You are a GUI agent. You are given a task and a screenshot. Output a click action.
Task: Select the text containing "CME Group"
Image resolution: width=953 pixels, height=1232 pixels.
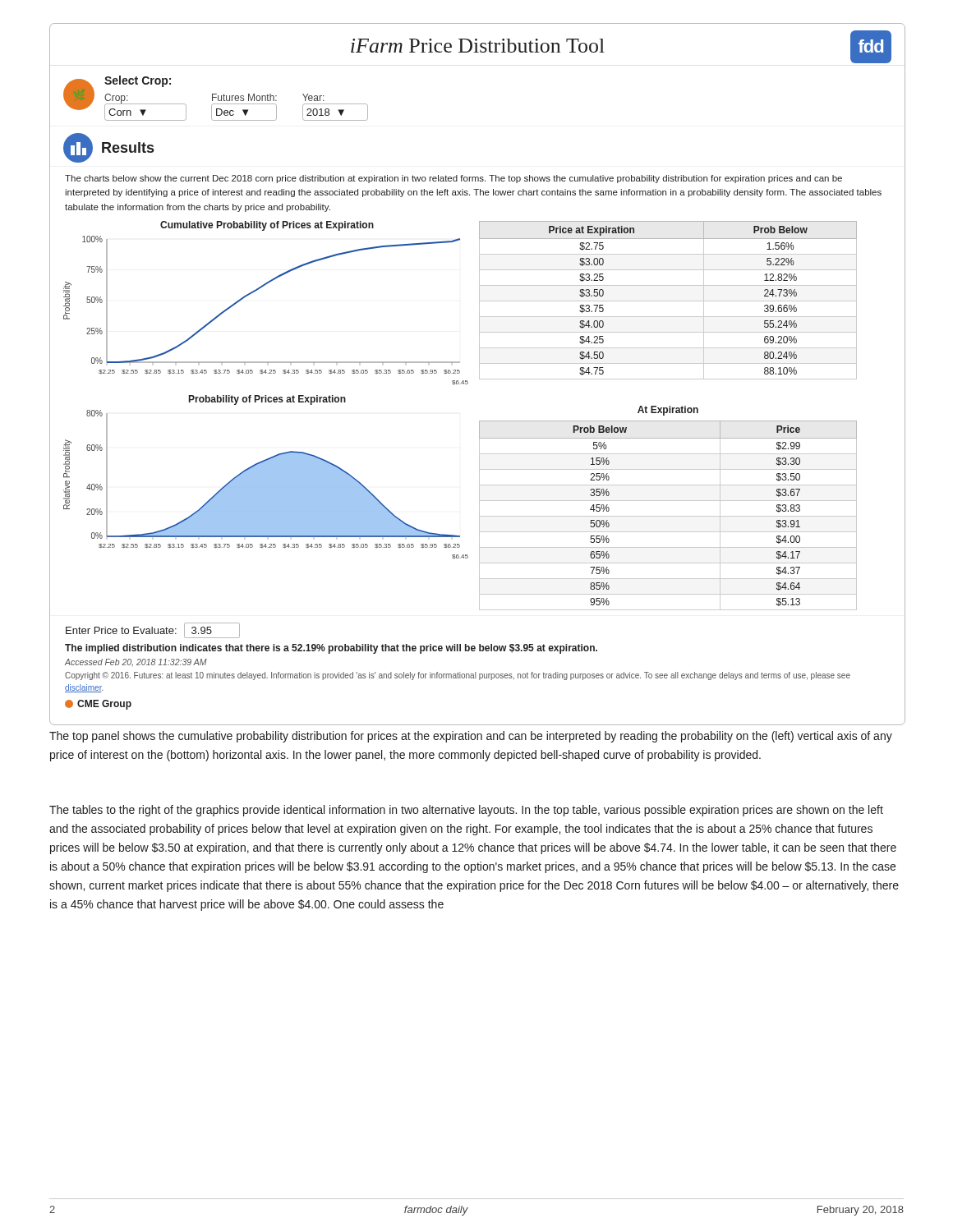[x=98, y=704]
